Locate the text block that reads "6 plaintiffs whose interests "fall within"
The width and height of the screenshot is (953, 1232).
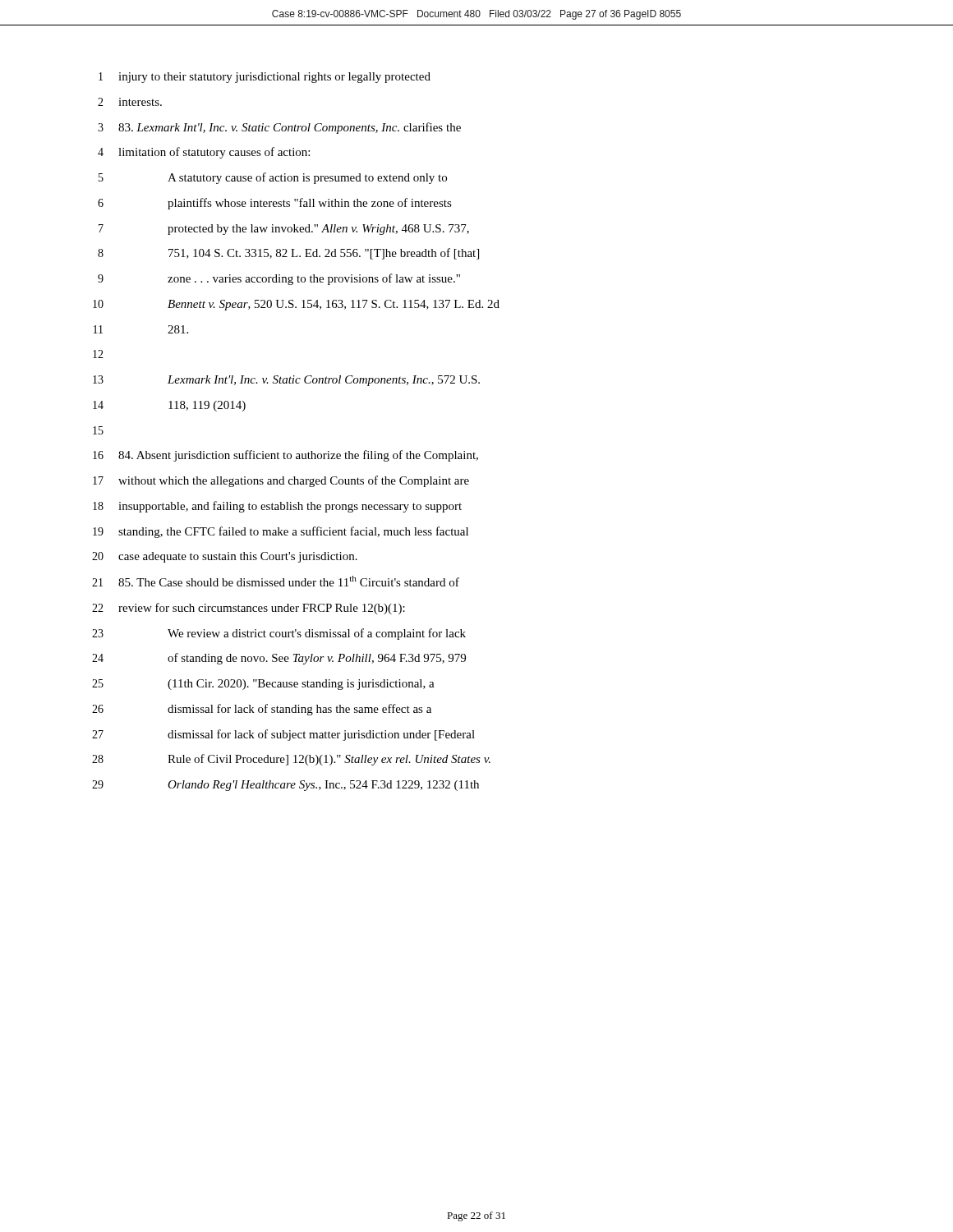275,204
